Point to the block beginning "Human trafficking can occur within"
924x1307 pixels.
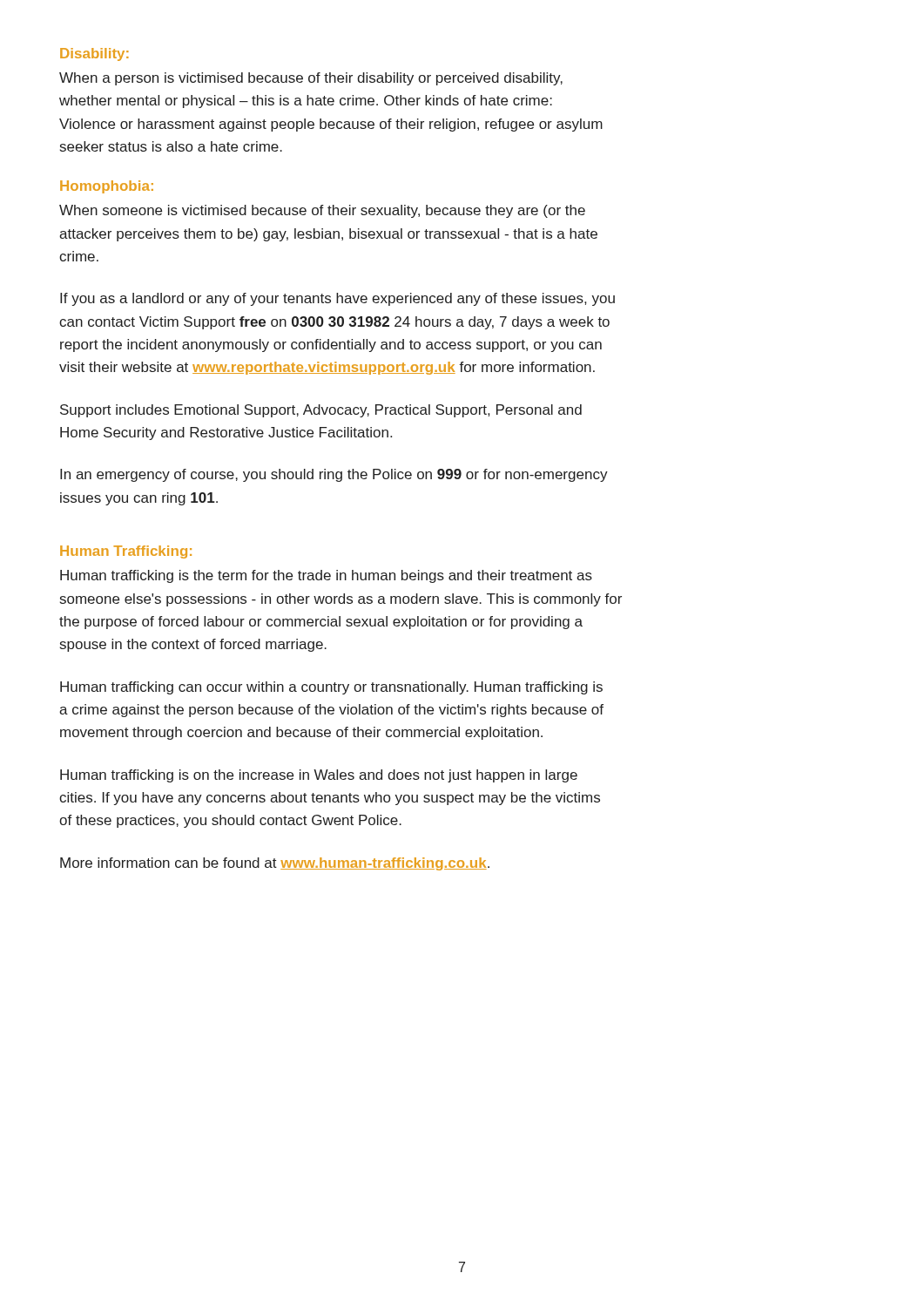tap(331, 710)
